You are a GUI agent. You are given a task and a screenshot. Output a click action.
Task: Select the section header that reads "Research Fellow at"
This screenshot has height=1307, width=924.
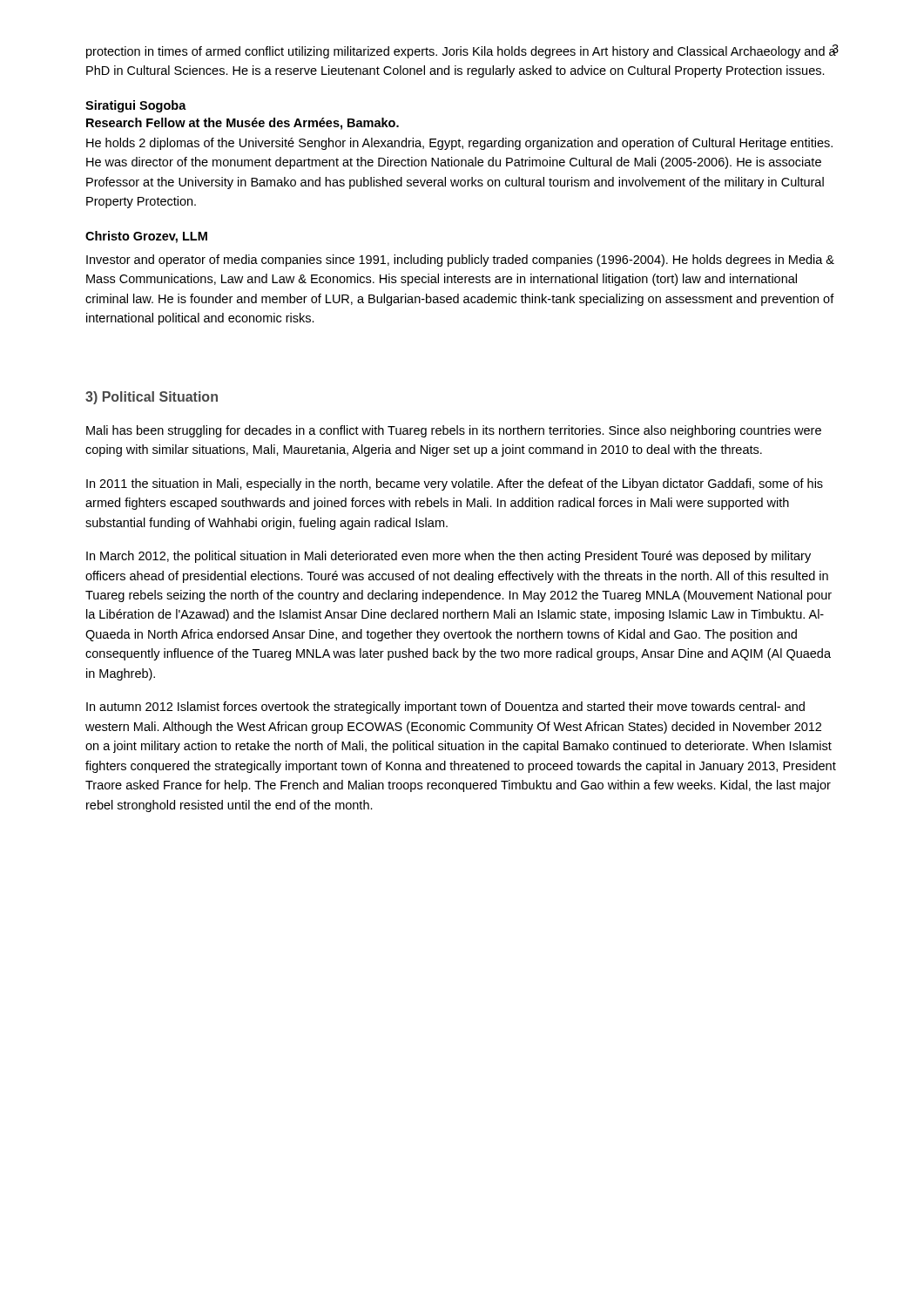pos(242,123)
